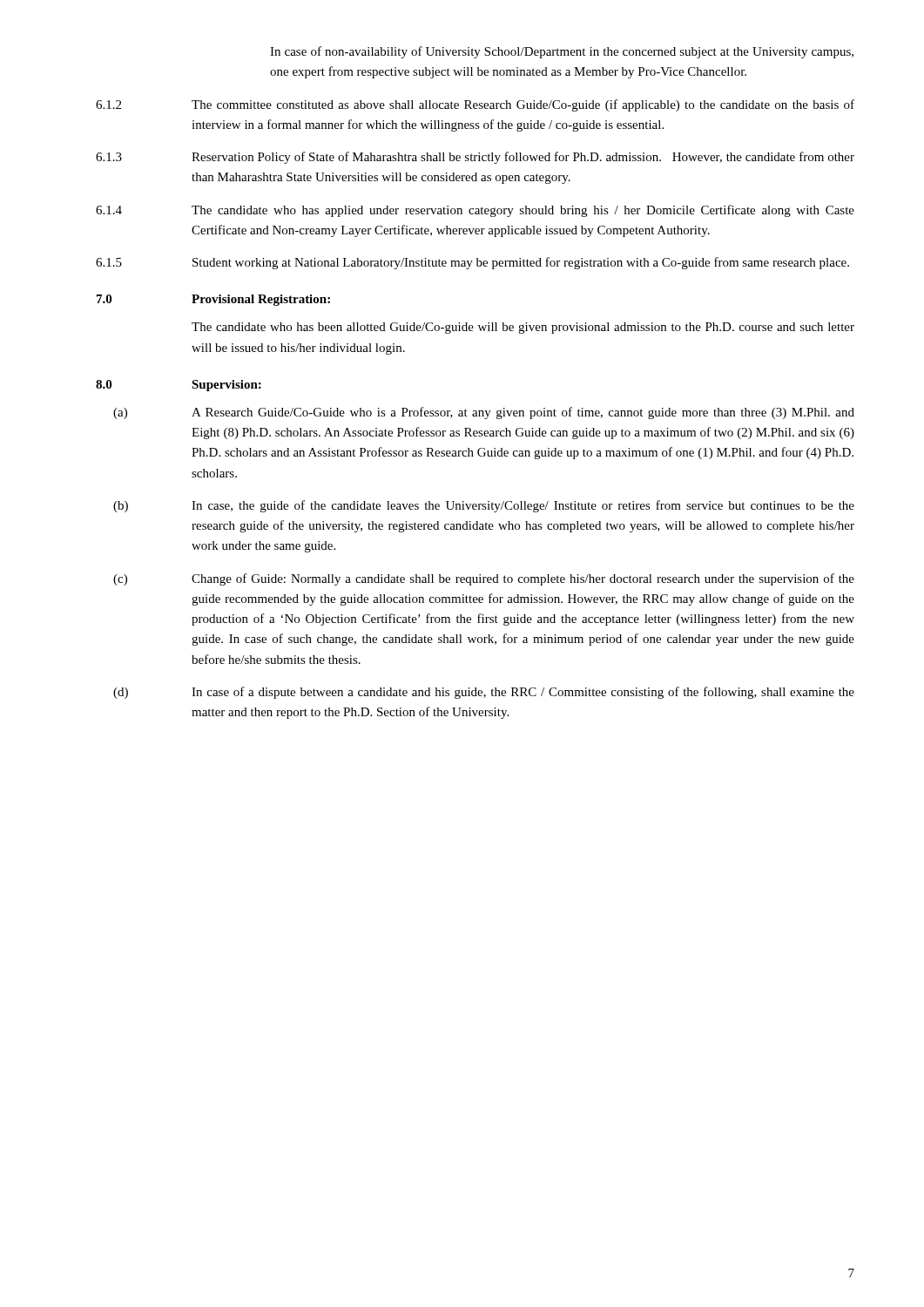Navigate to the region starting "In case of non-availability"
Screen dimensions: 1307x924
(562, 62)
